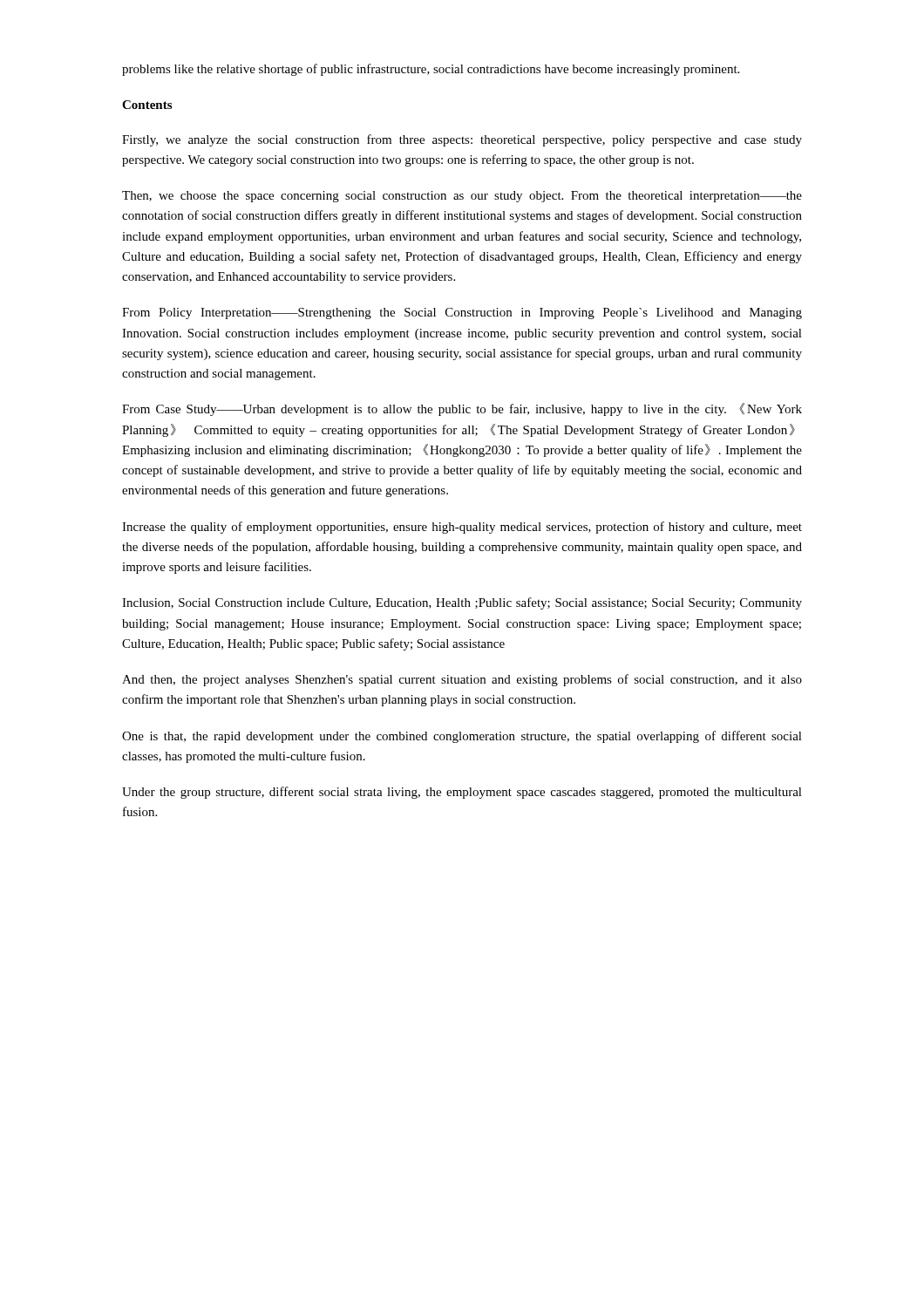Select the text block containing "From Policy Interpretation——Strengthening the Social Construction in"

(462, 343)
